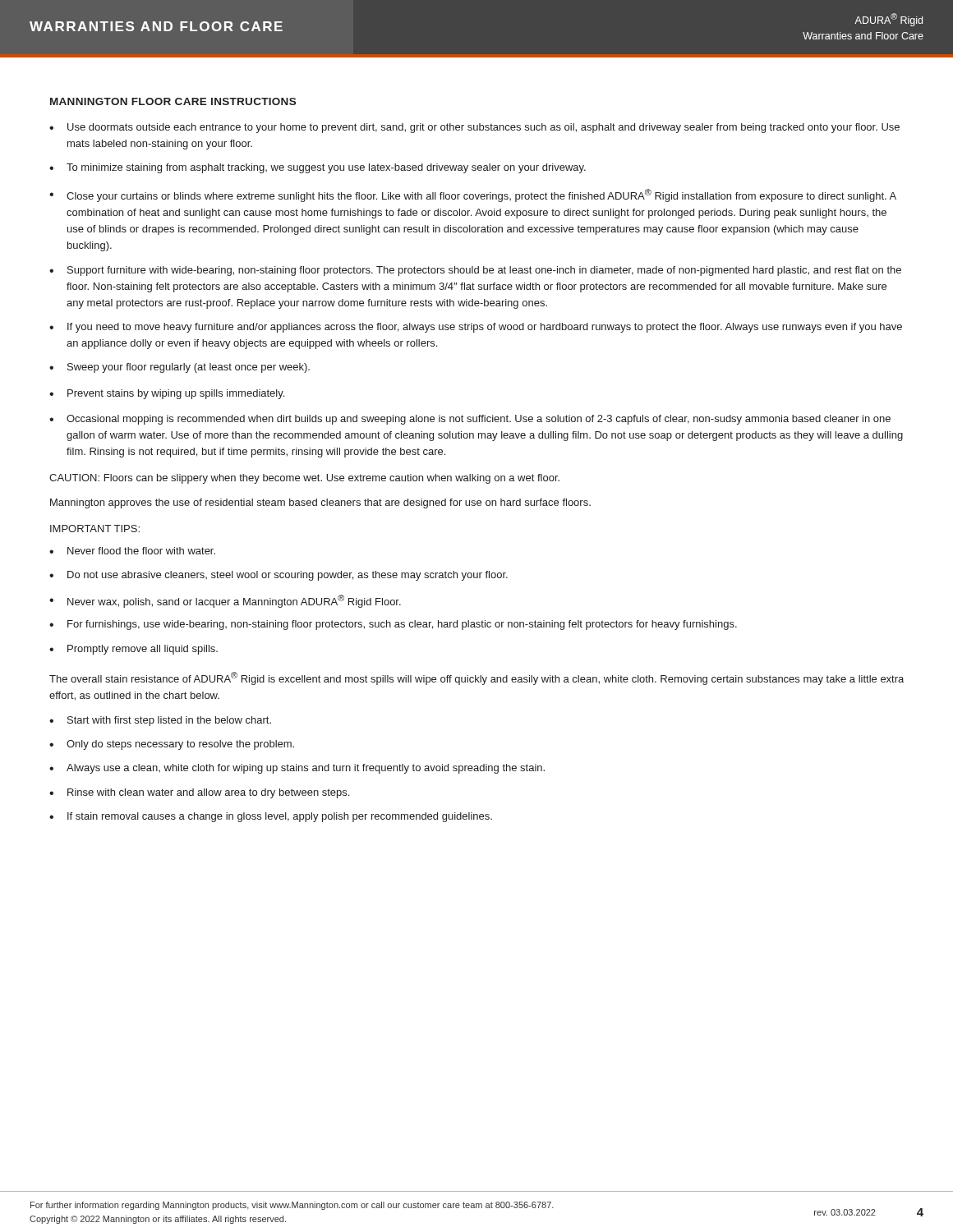Click on the passage starting "• Close your curtains or blinds where"
The height and width of the screenshot is (1232, 953).
(477, 220)
